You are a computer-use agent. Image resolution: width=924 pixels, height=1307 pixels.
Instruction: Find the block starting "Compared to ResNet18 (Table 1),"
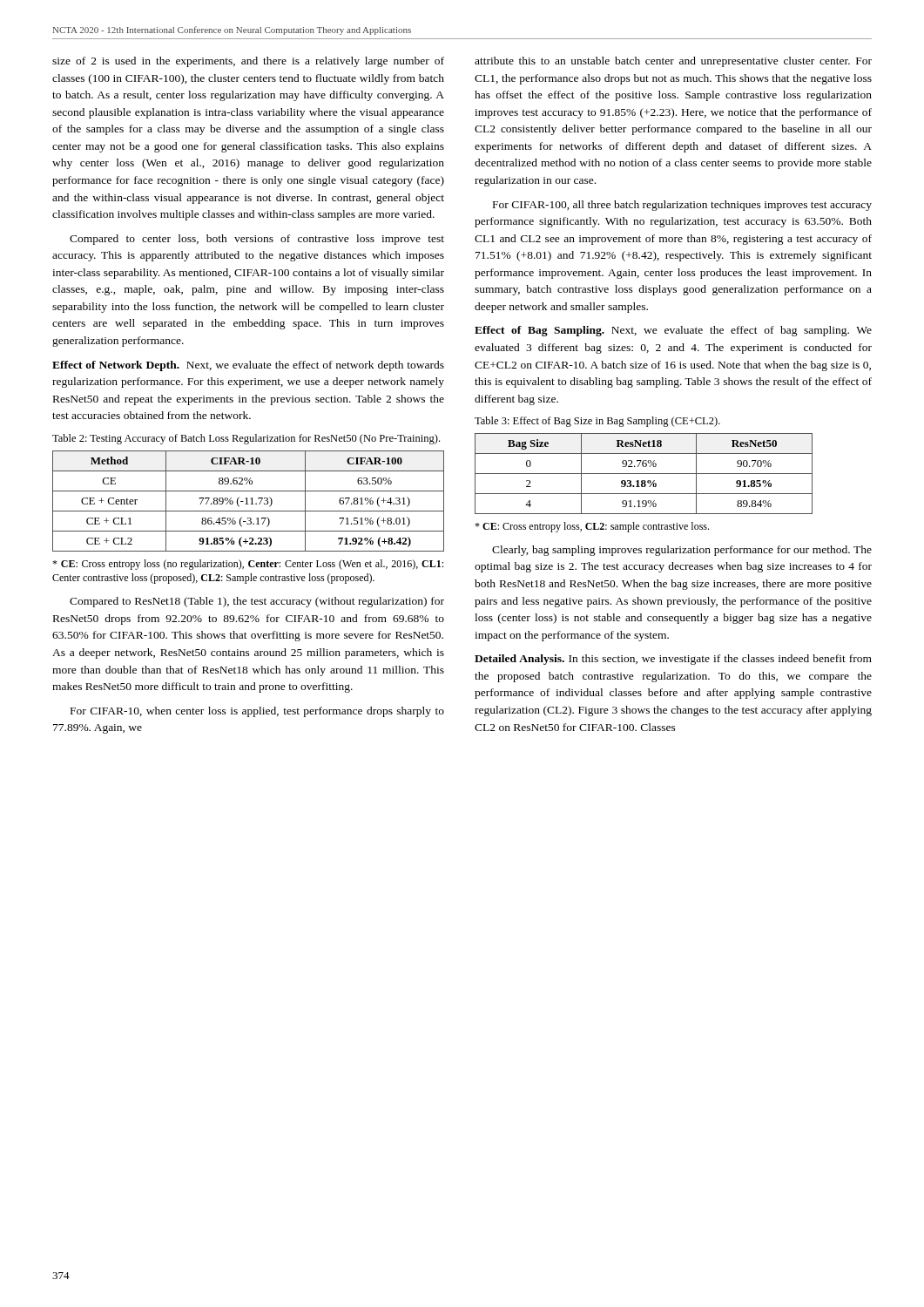coord(248,644)
